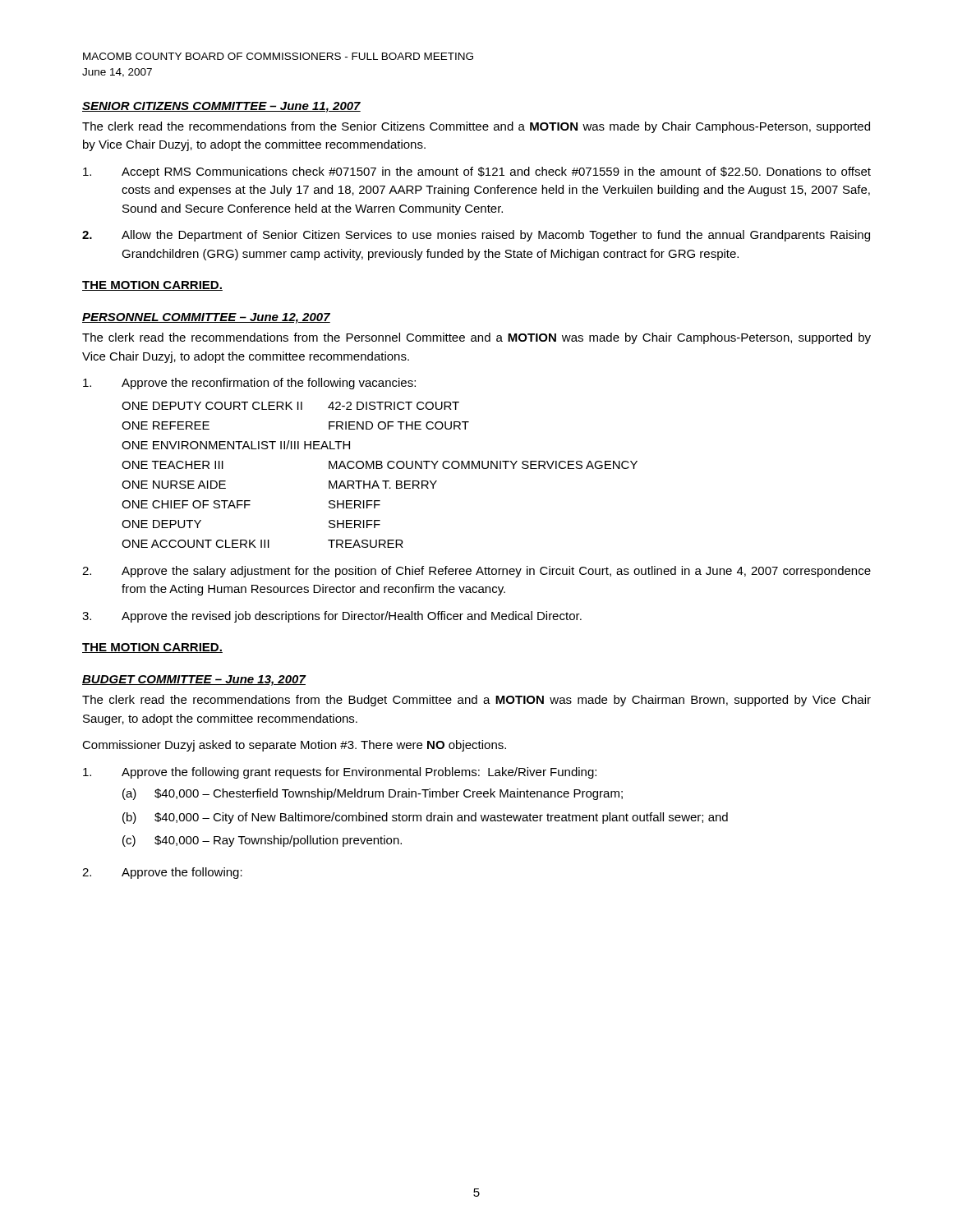
Task: Find the section header on this page that starts "PERSONNEL COMMITTEE – June"
Action: coord(206,317)
